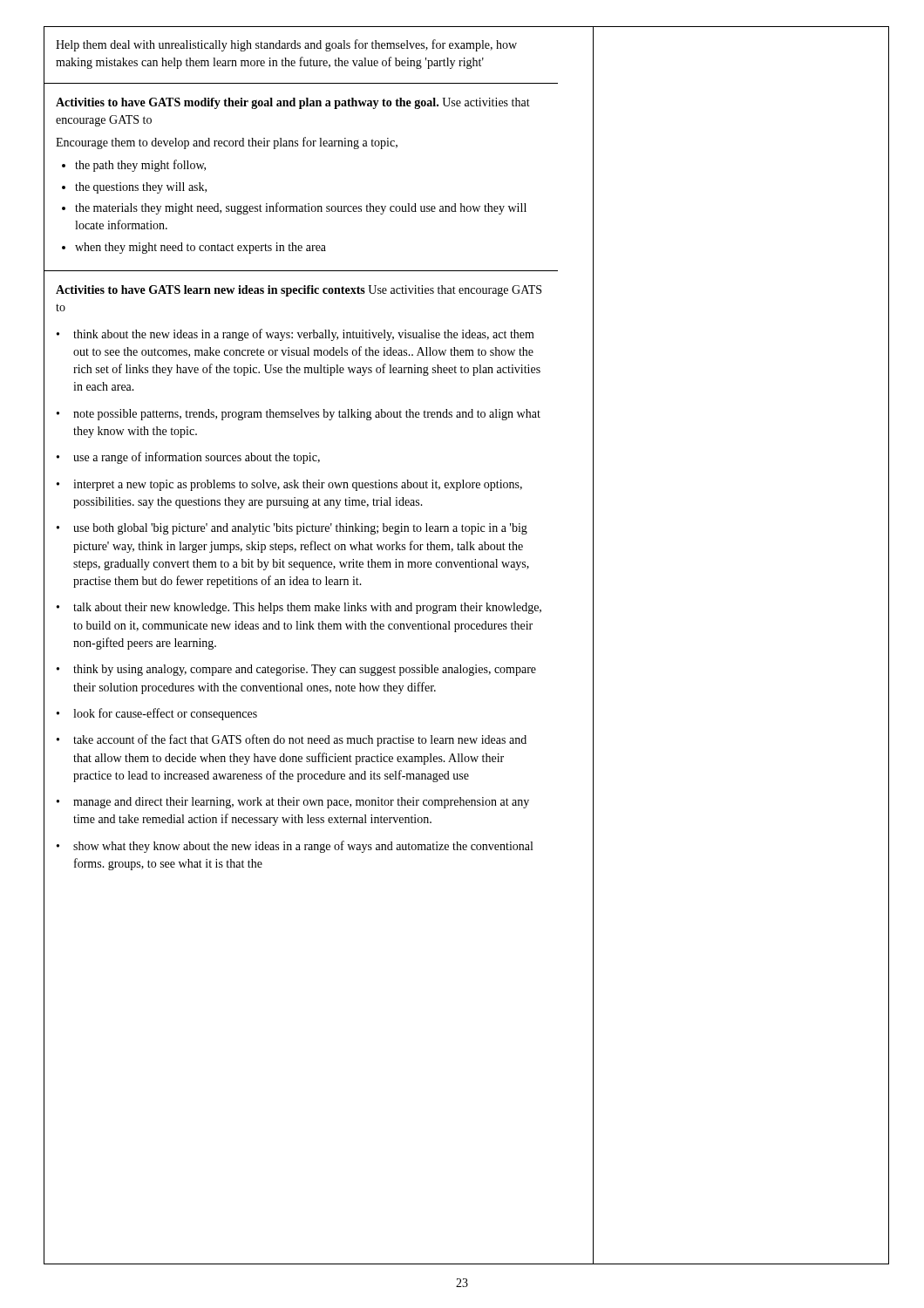Point to the block beginning "• use both global 'big picture' and analytic"

(301, 555)
